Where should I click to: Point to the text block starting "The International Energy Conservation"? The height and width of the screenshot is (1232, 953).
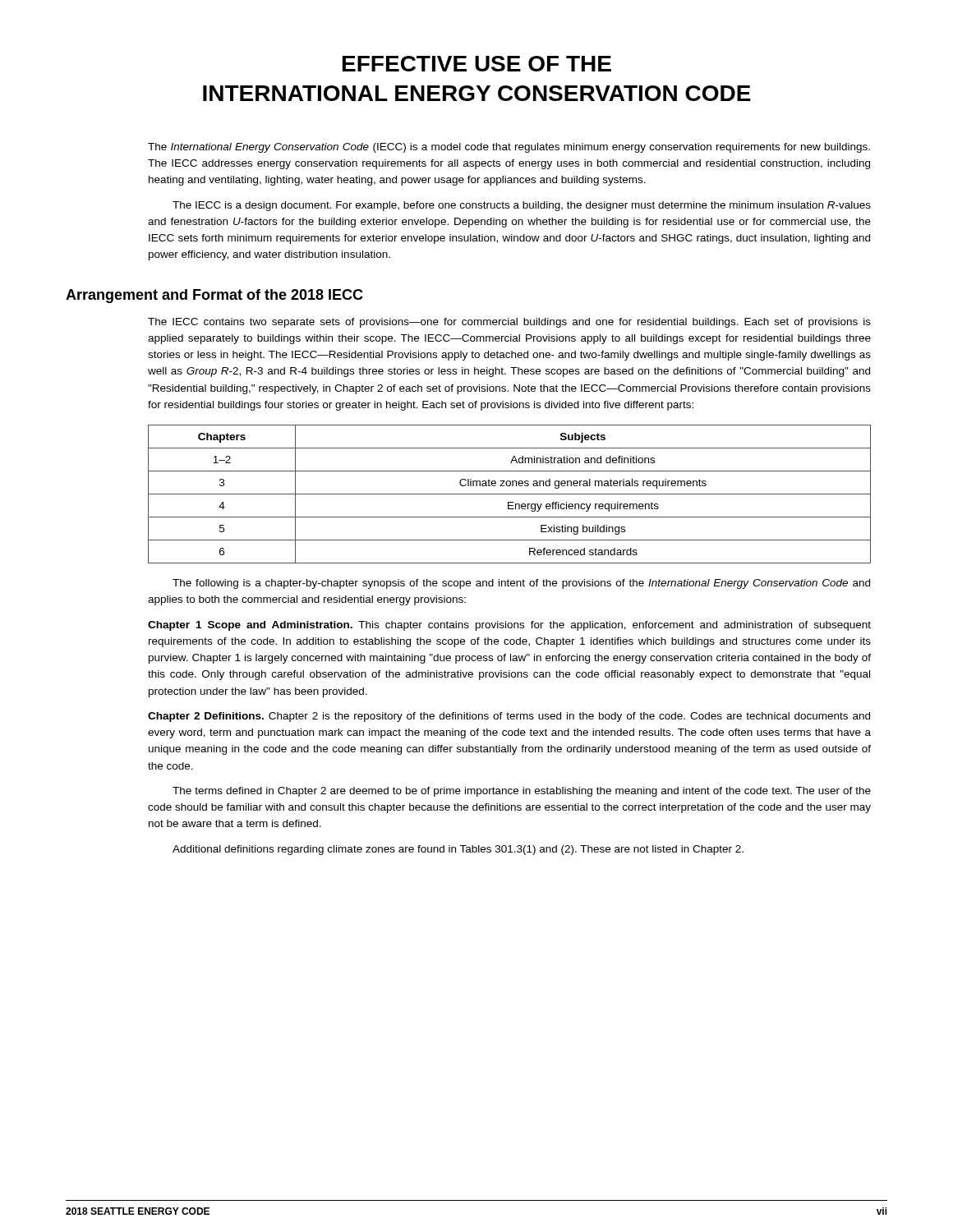pyautogui.click(x=509, y=201)
